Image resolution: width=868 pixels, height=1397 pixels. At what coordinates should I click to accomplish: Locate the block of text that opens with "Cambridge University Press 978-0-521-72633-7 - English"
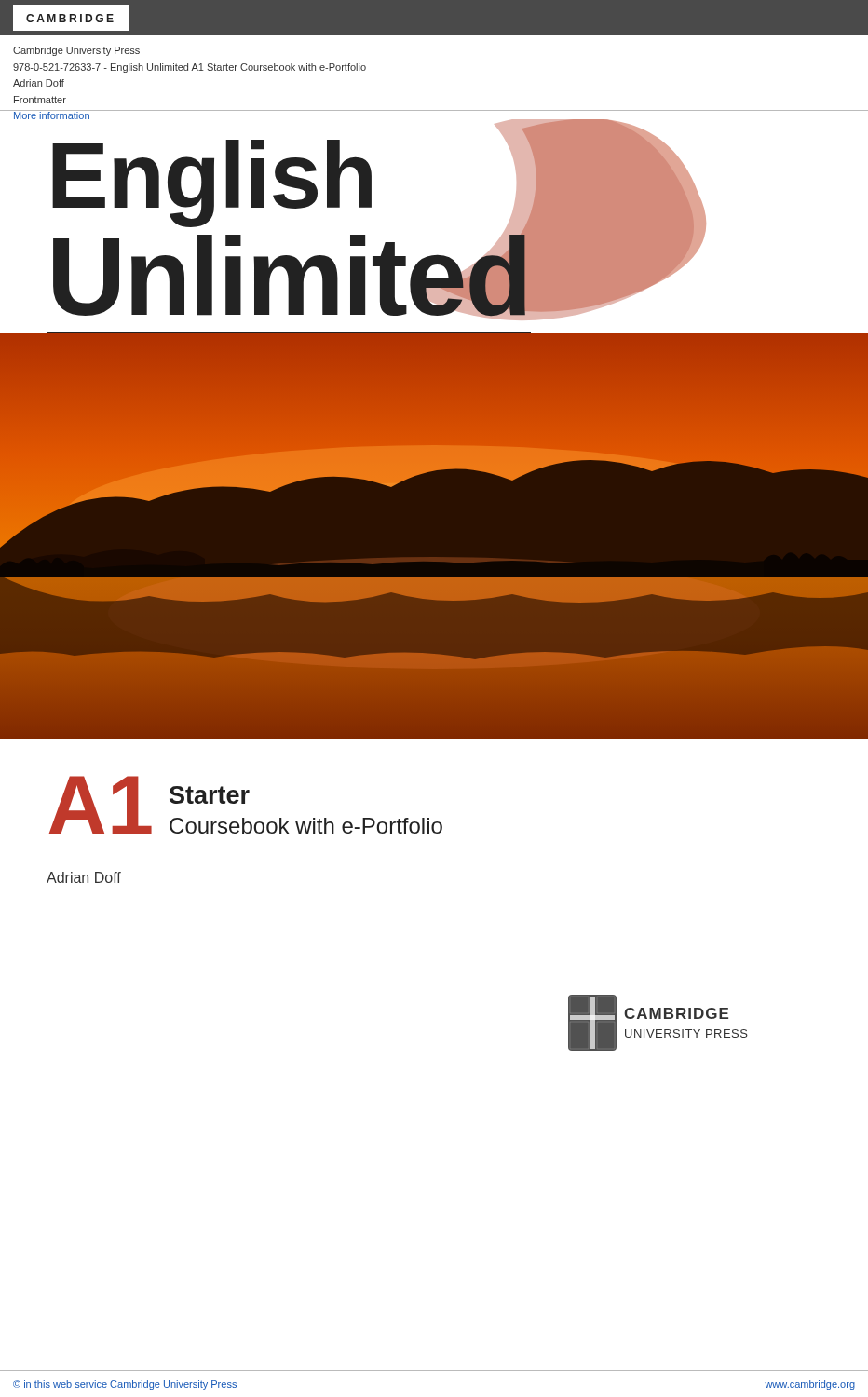coord(76,51)
